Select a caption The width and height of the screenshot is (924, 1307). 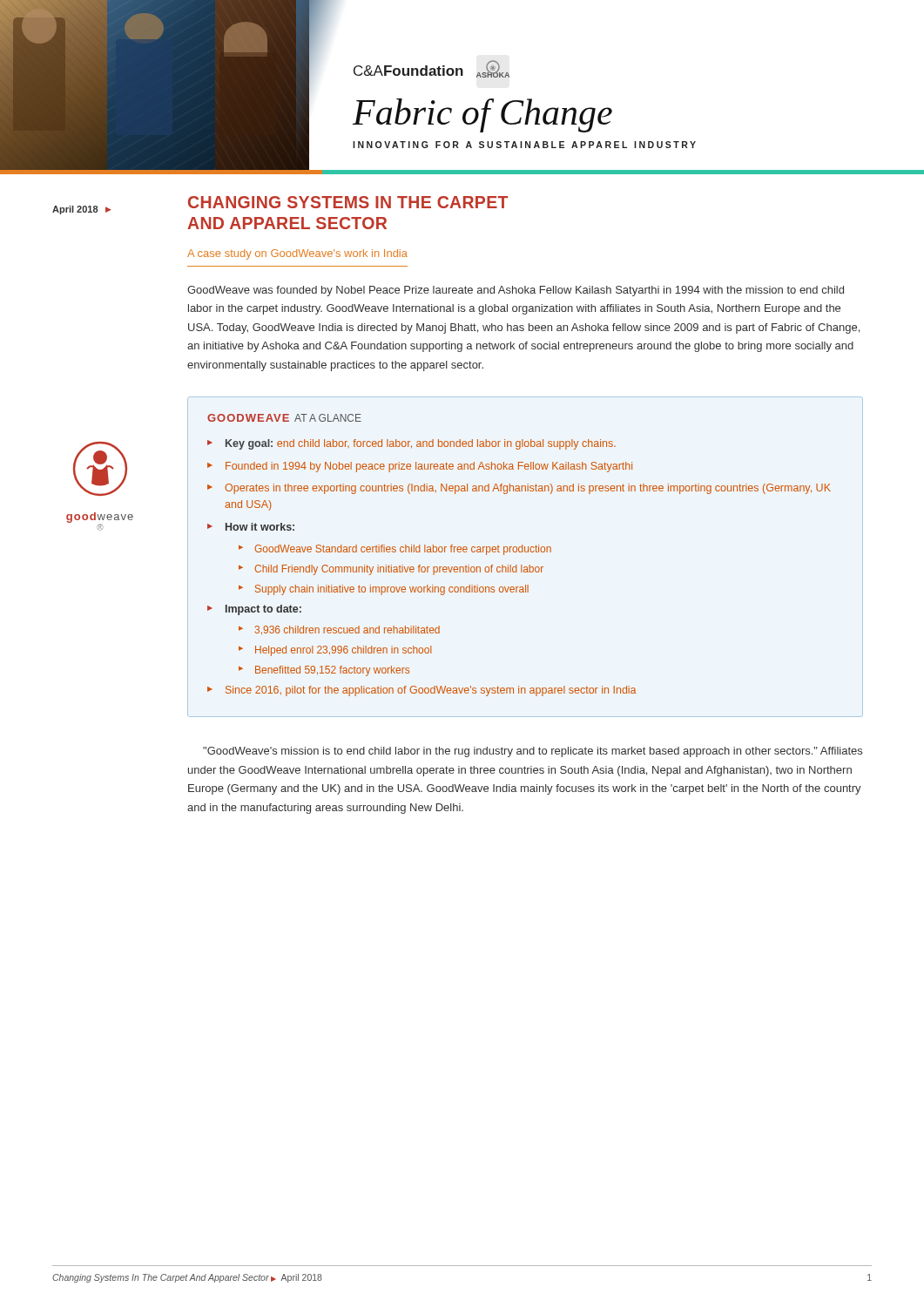click(297, 253)
